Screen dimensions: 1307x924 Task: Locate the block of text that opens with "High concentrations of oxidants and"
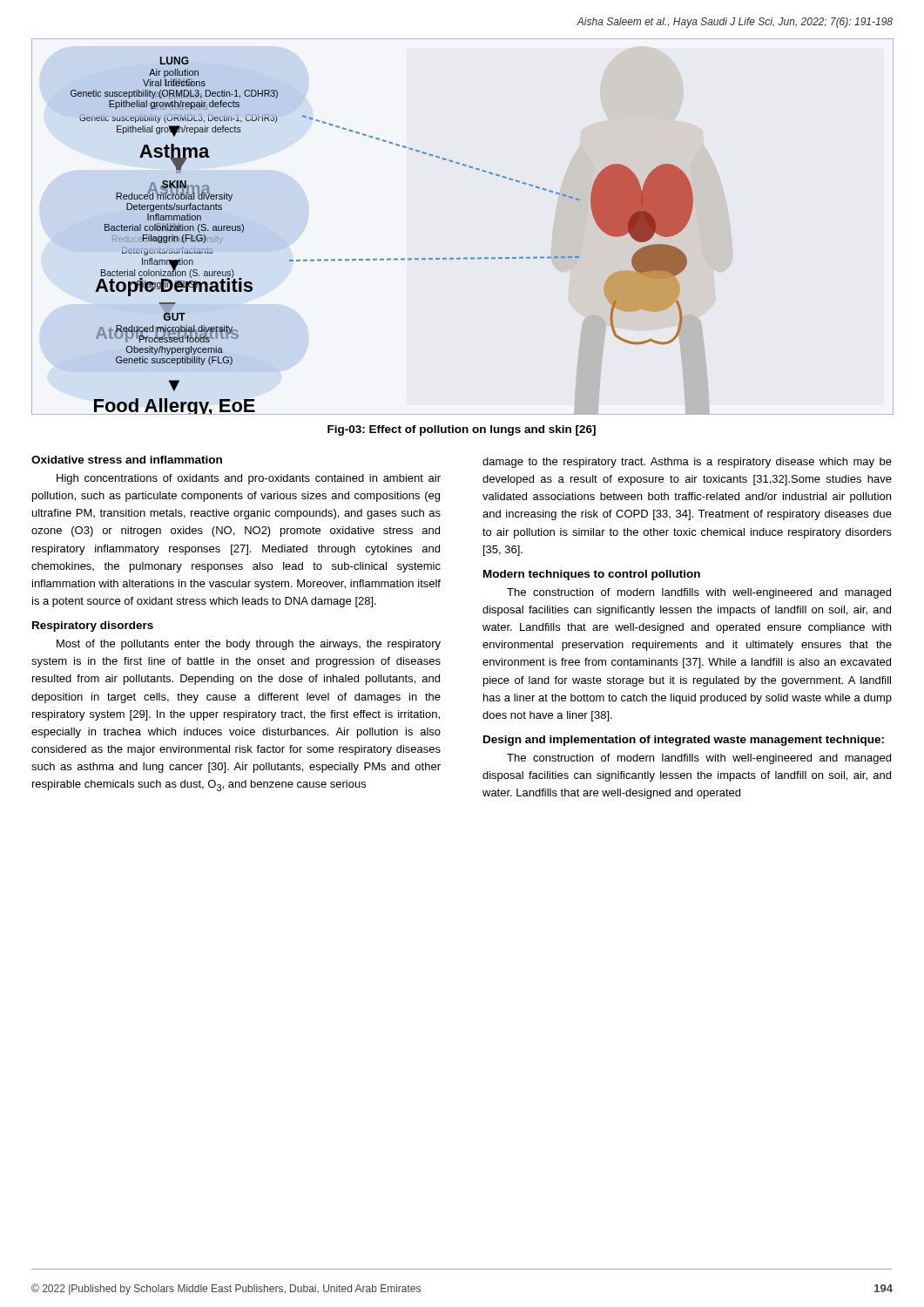236,539
